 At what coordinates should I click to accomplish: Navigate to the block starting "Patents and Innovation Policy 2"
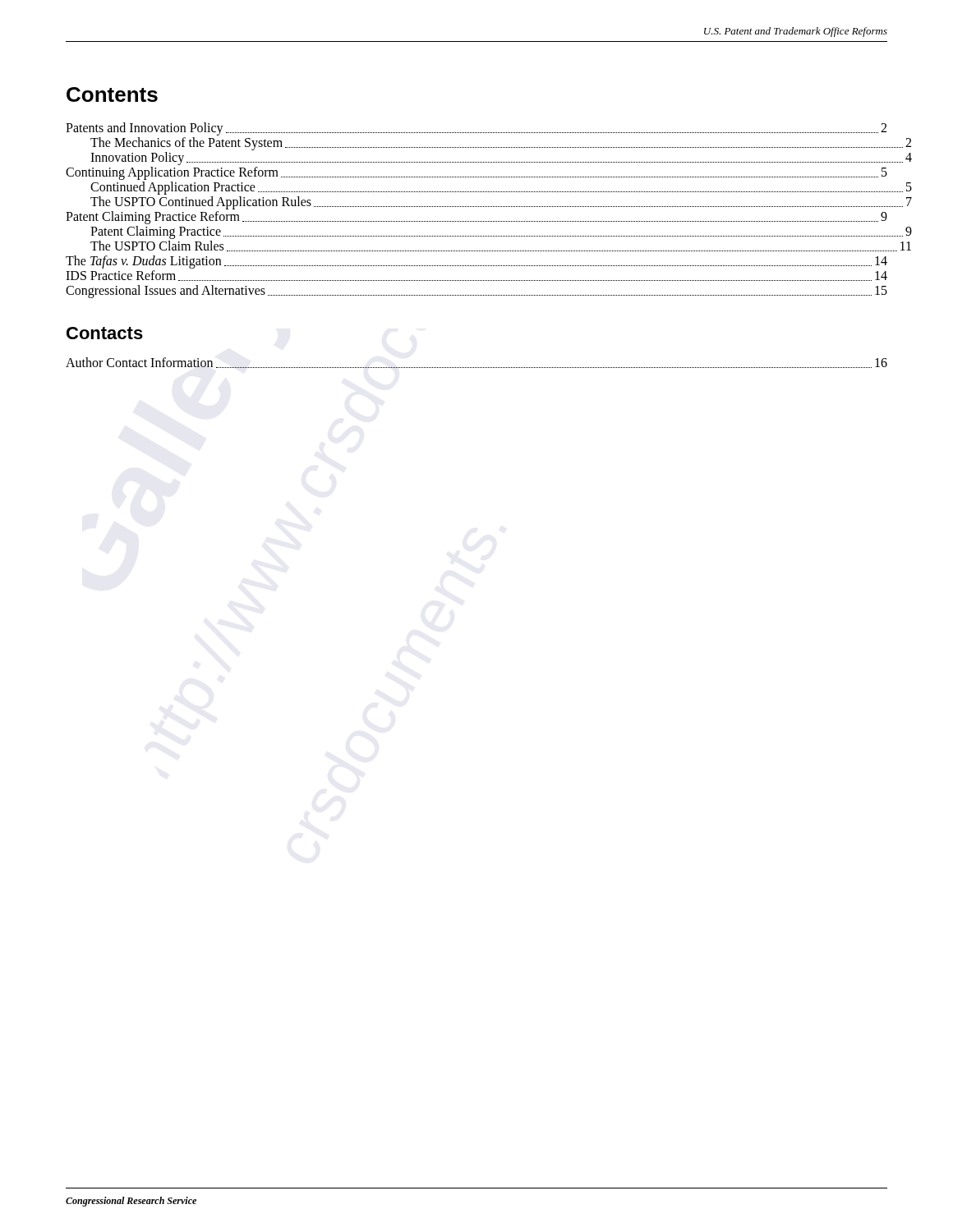pyautogui.click(x=476, y=128)
